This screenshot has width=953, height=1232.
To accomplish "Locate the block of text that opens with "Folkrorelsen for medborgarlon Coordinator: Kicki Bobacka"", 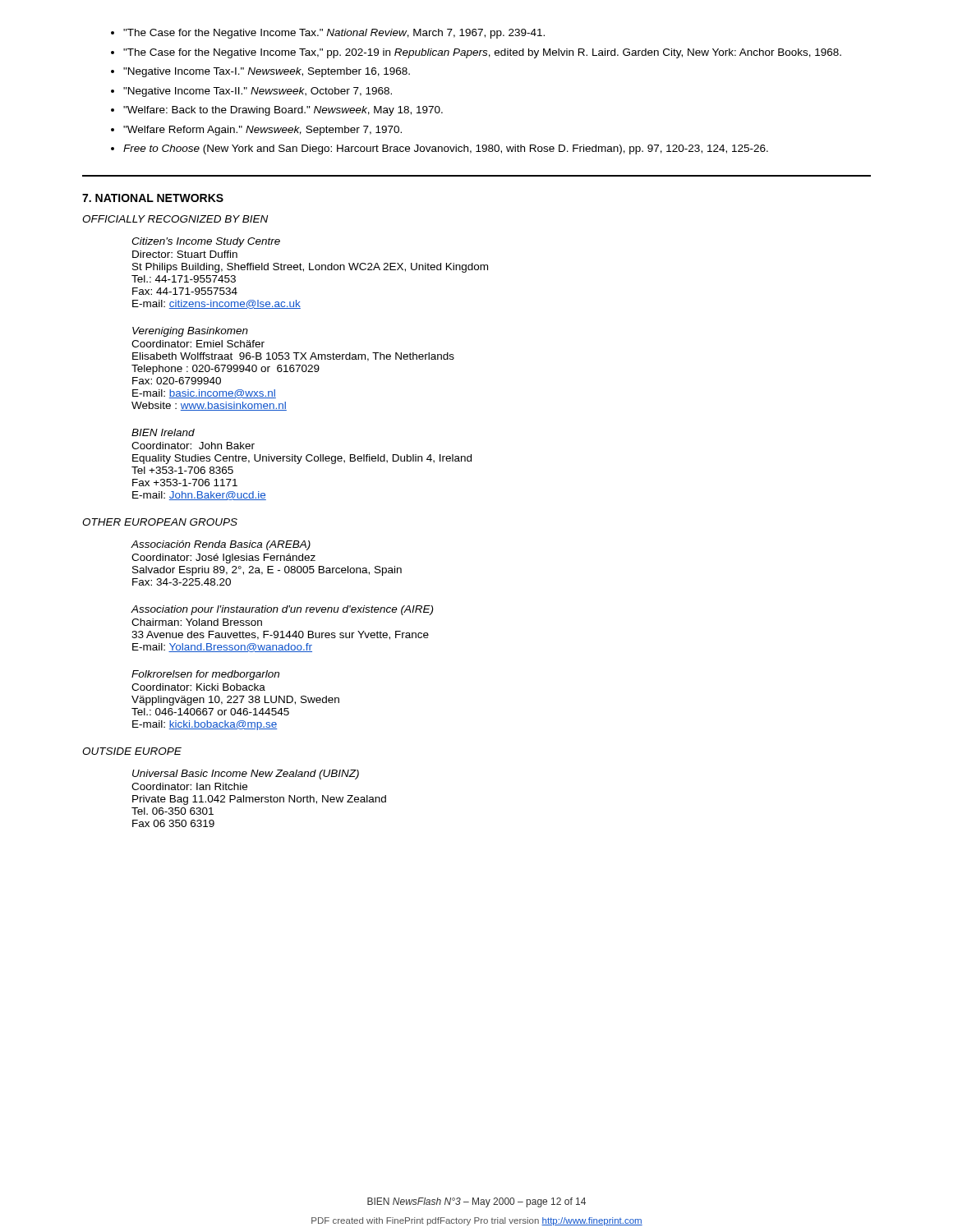I will click(x=205, y=675).
